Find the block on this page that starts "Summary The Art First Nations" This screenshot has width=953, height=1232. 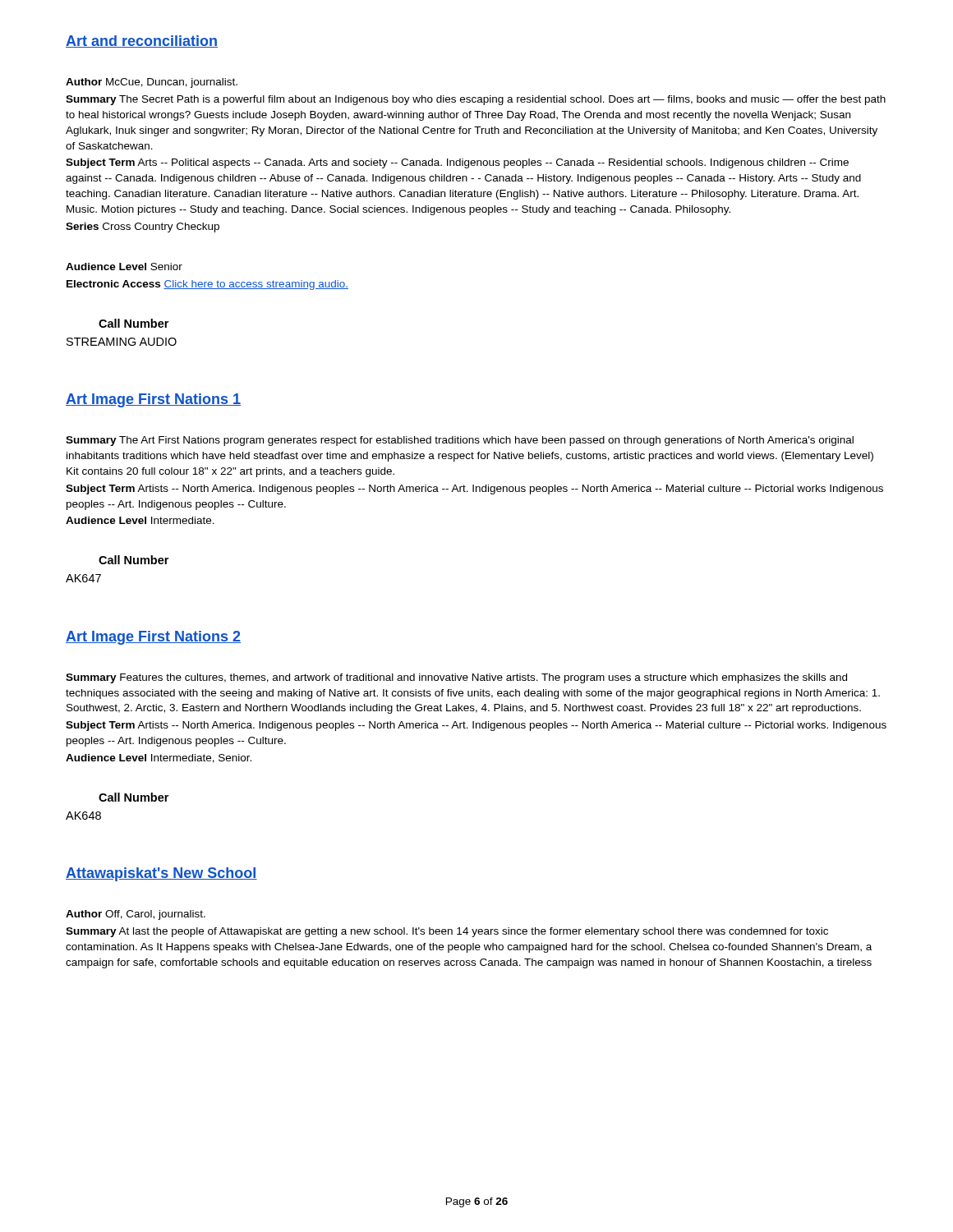476,481
